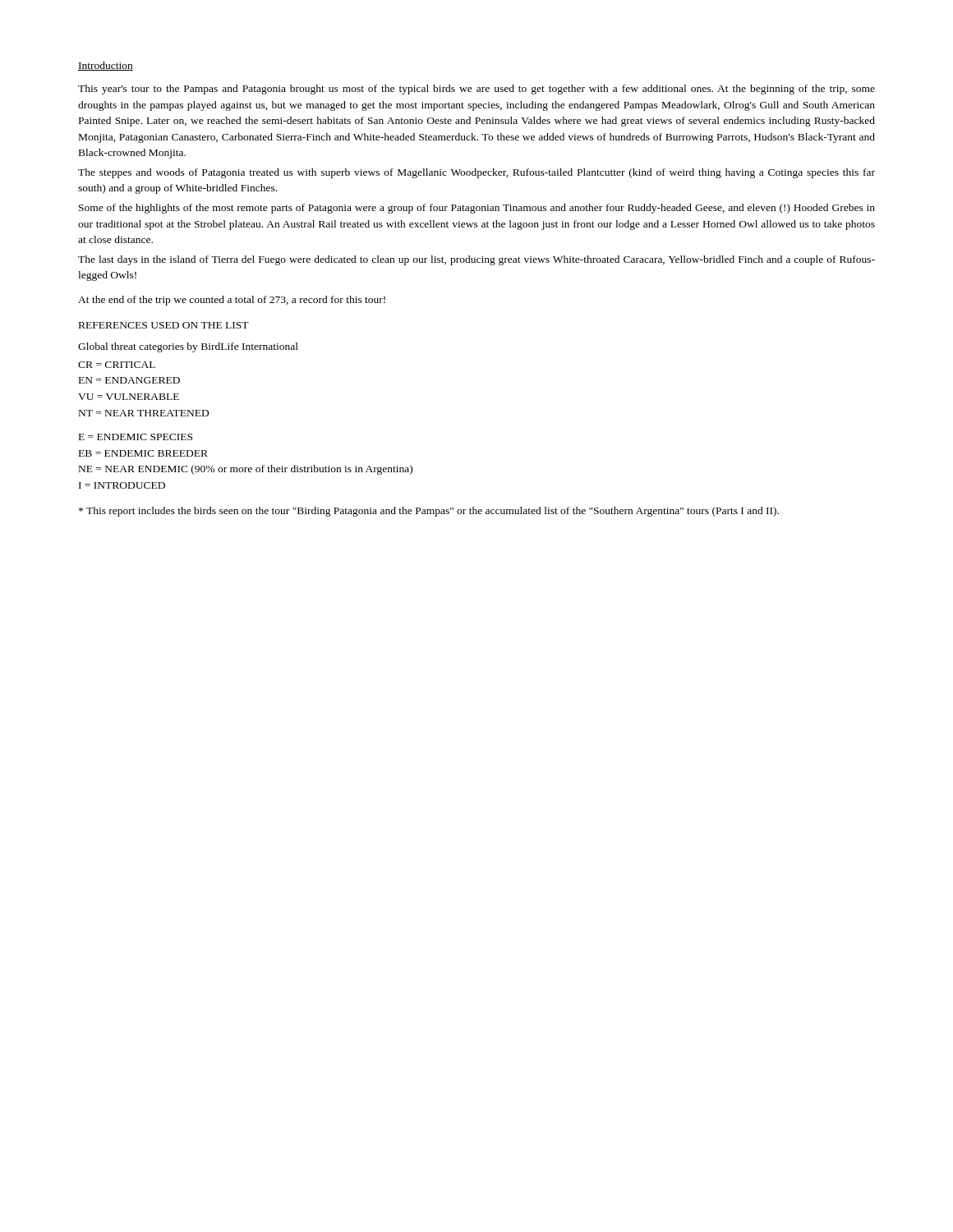Point to the block beginning "This report includes the birds seen"
953x1232 pixels.
(429, 511)
